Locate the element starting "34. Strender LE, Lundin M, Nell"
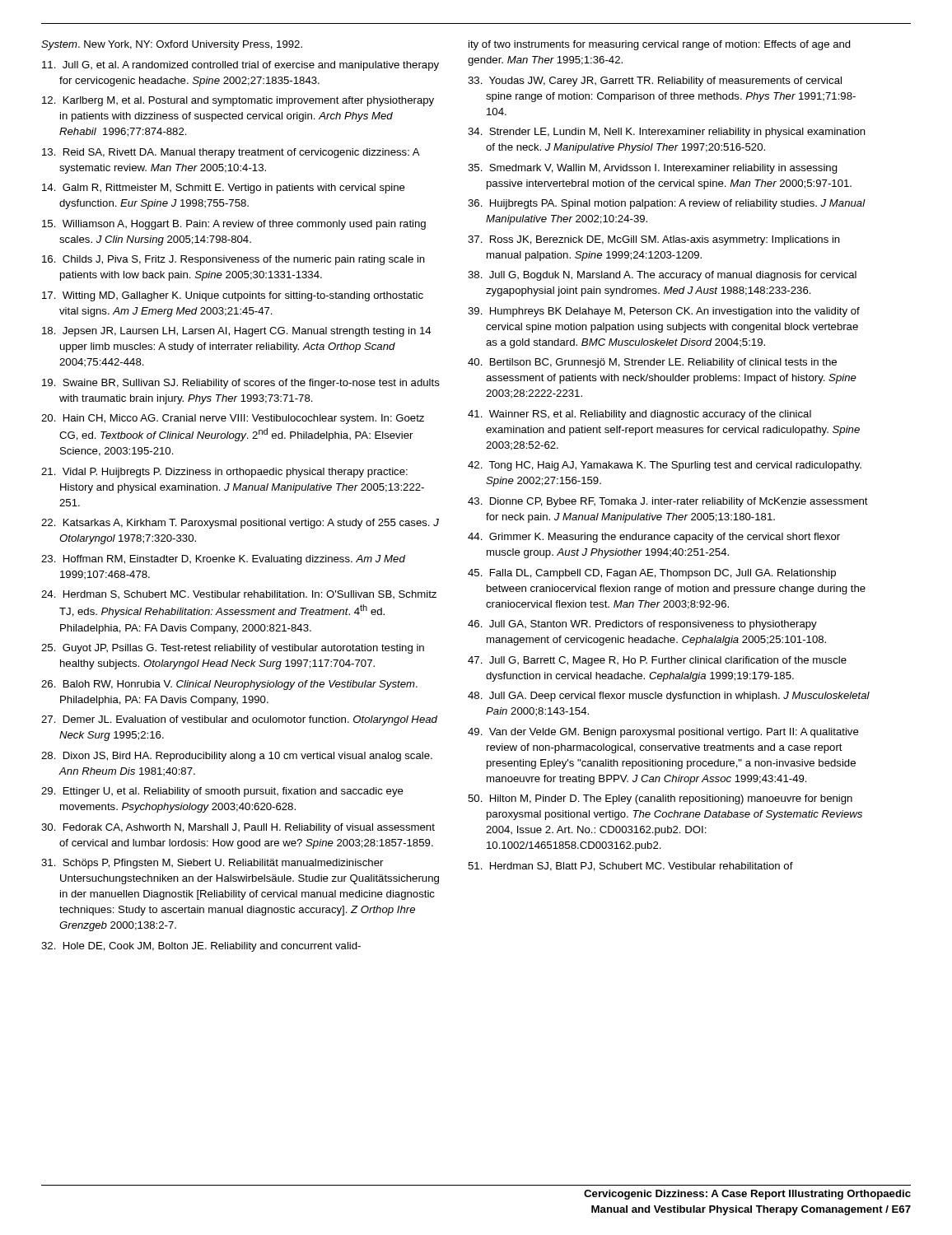952x1235 pixels. coord(667,139)
